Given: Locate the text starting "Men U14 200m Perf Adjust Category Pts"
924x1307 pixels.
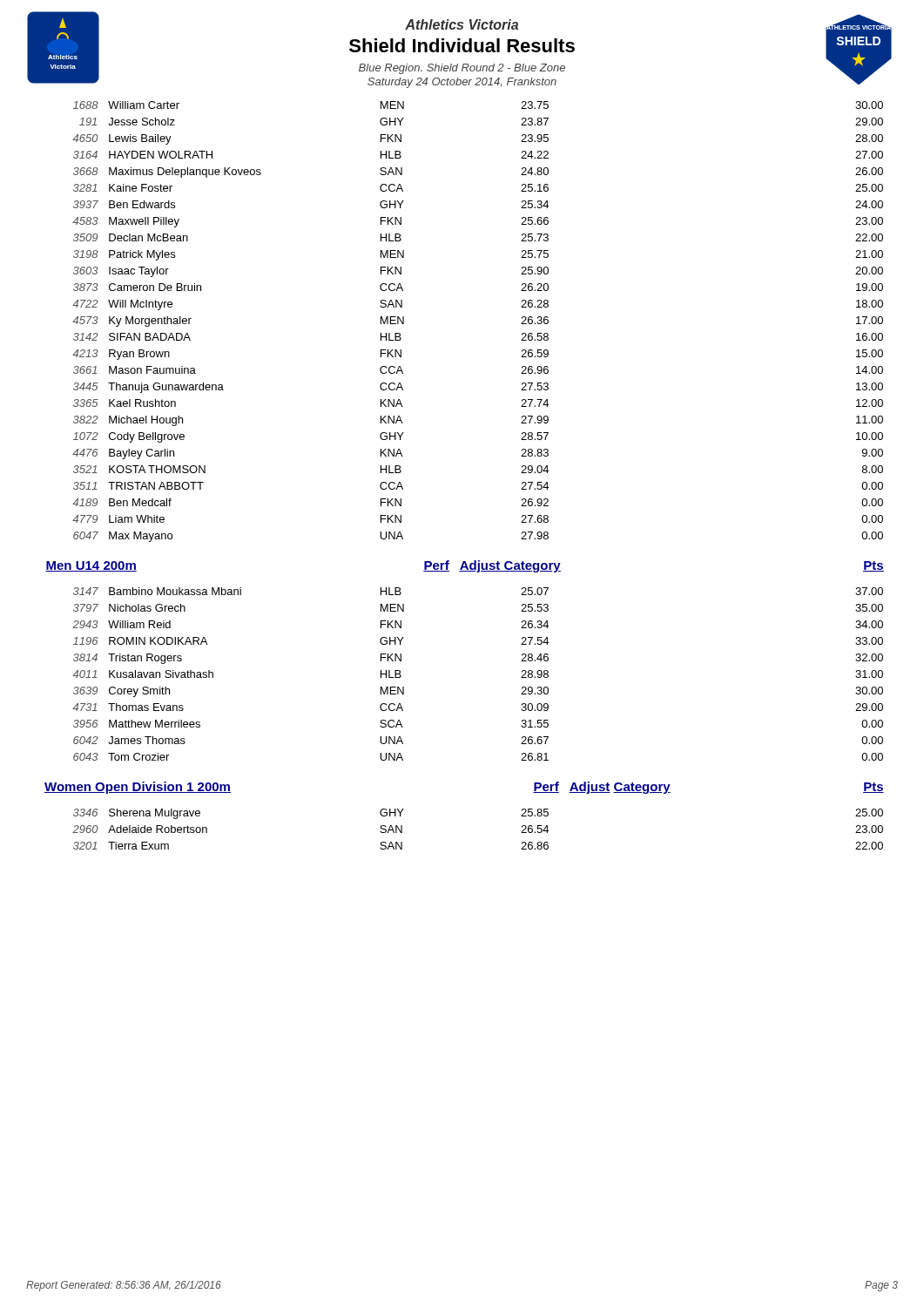Looking at the screenshot, I should (462, 563).
